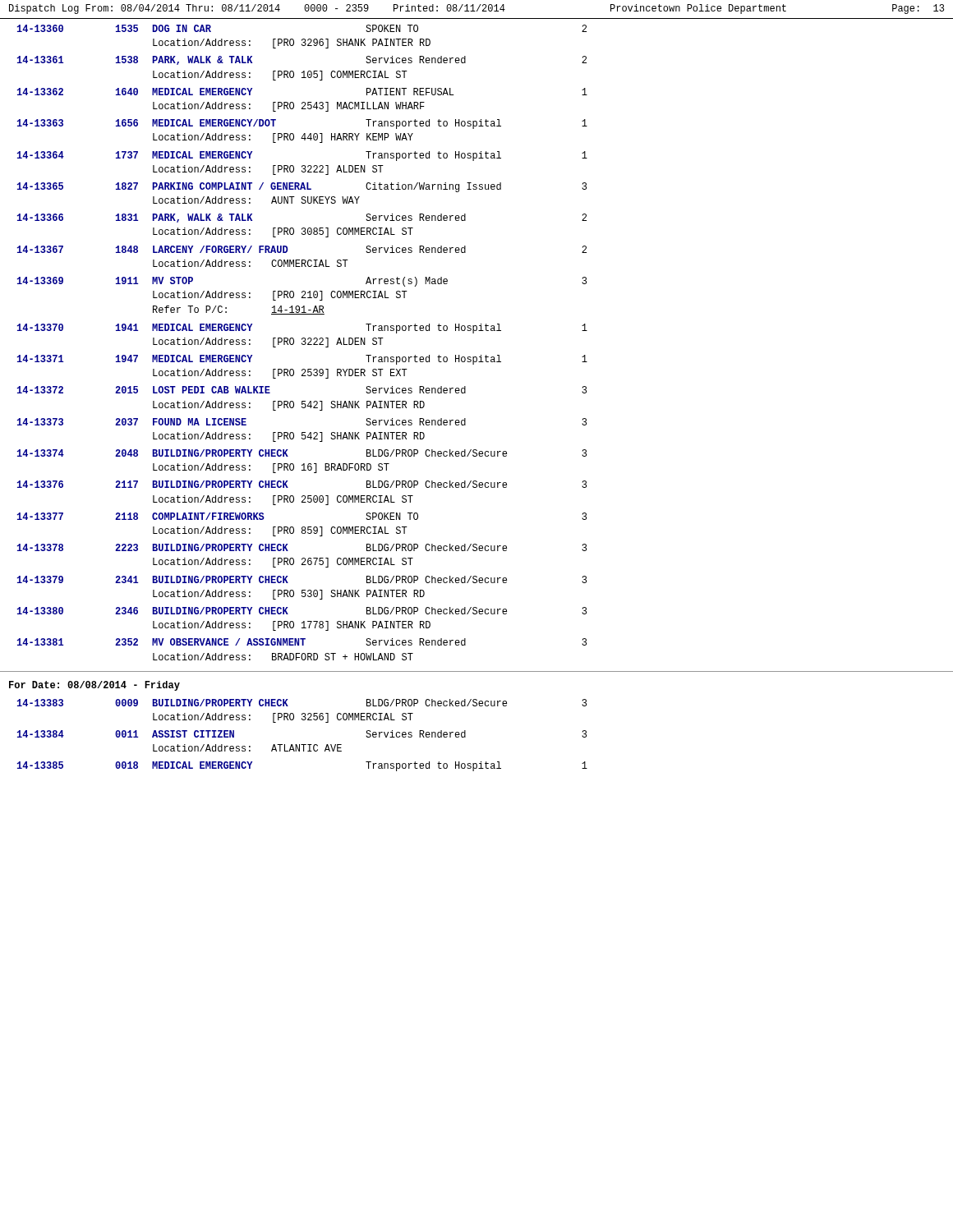Locate the list item containing "14-13370 1941 MEDICAL"
This screenshot has width=953, height=1232.
click(476, 336)
